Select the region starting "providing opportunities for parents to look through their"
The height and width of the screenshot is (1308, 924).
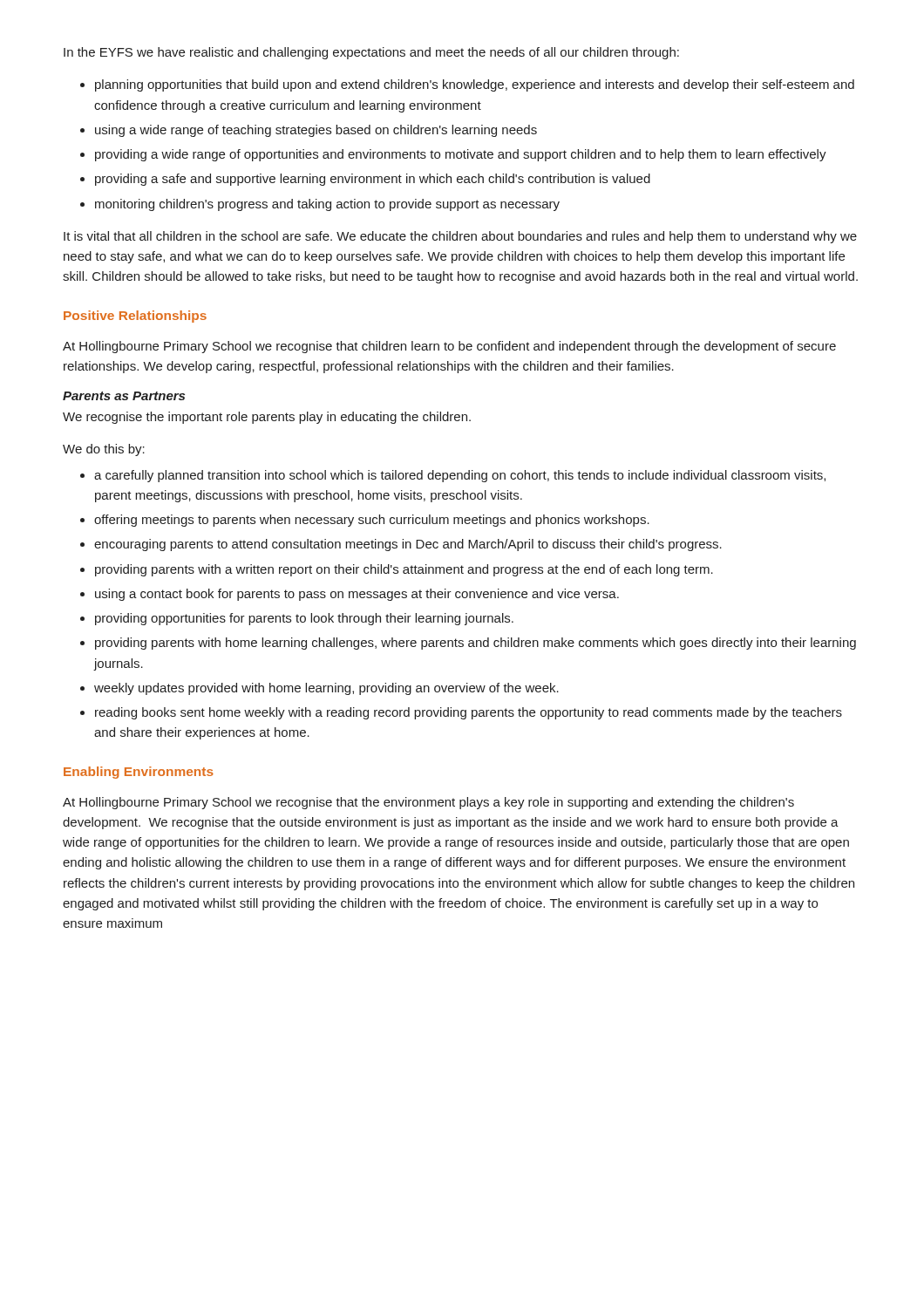tap(304, 618)
